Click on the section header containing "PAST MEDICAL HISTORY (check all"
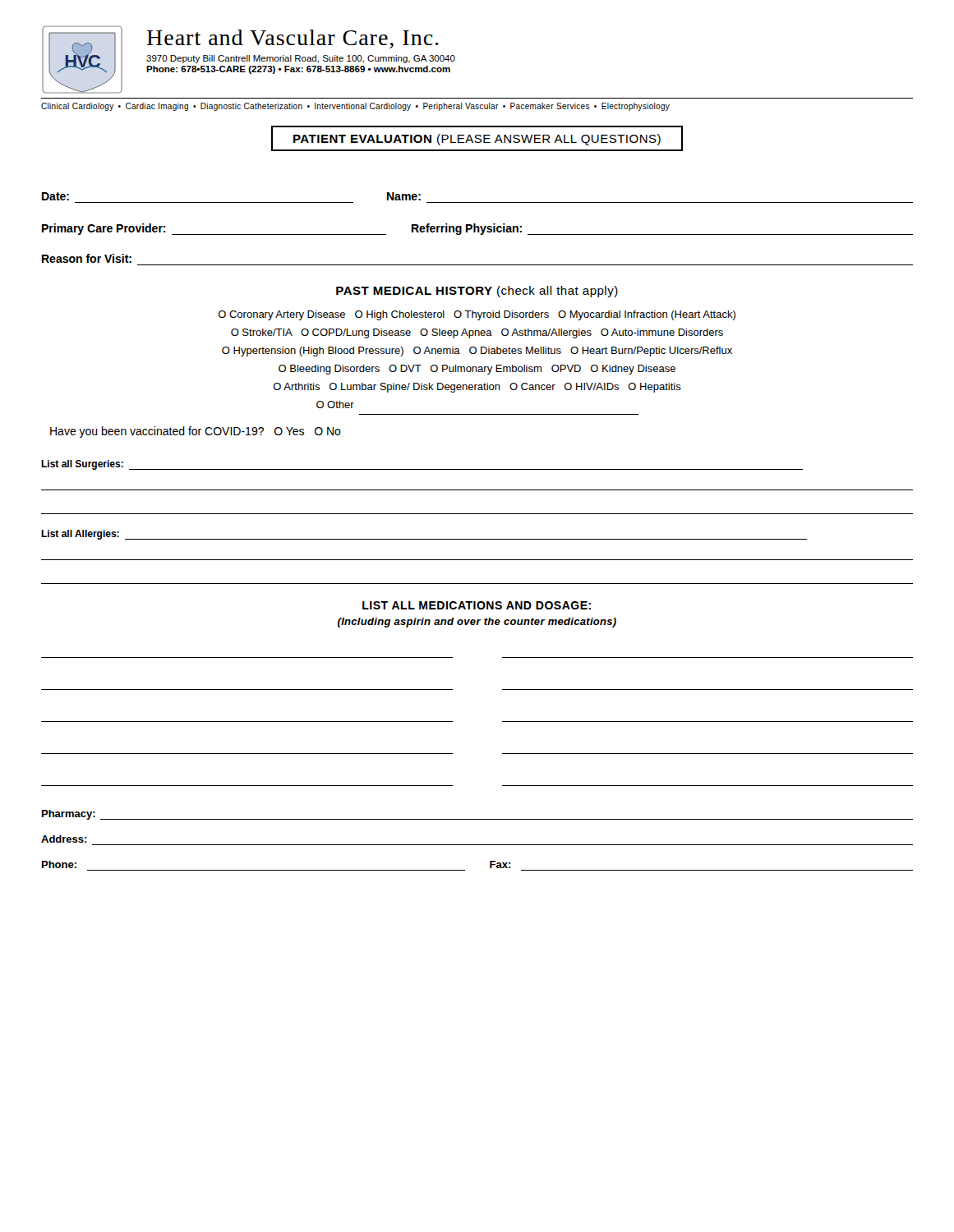 [x=477, y=290]
